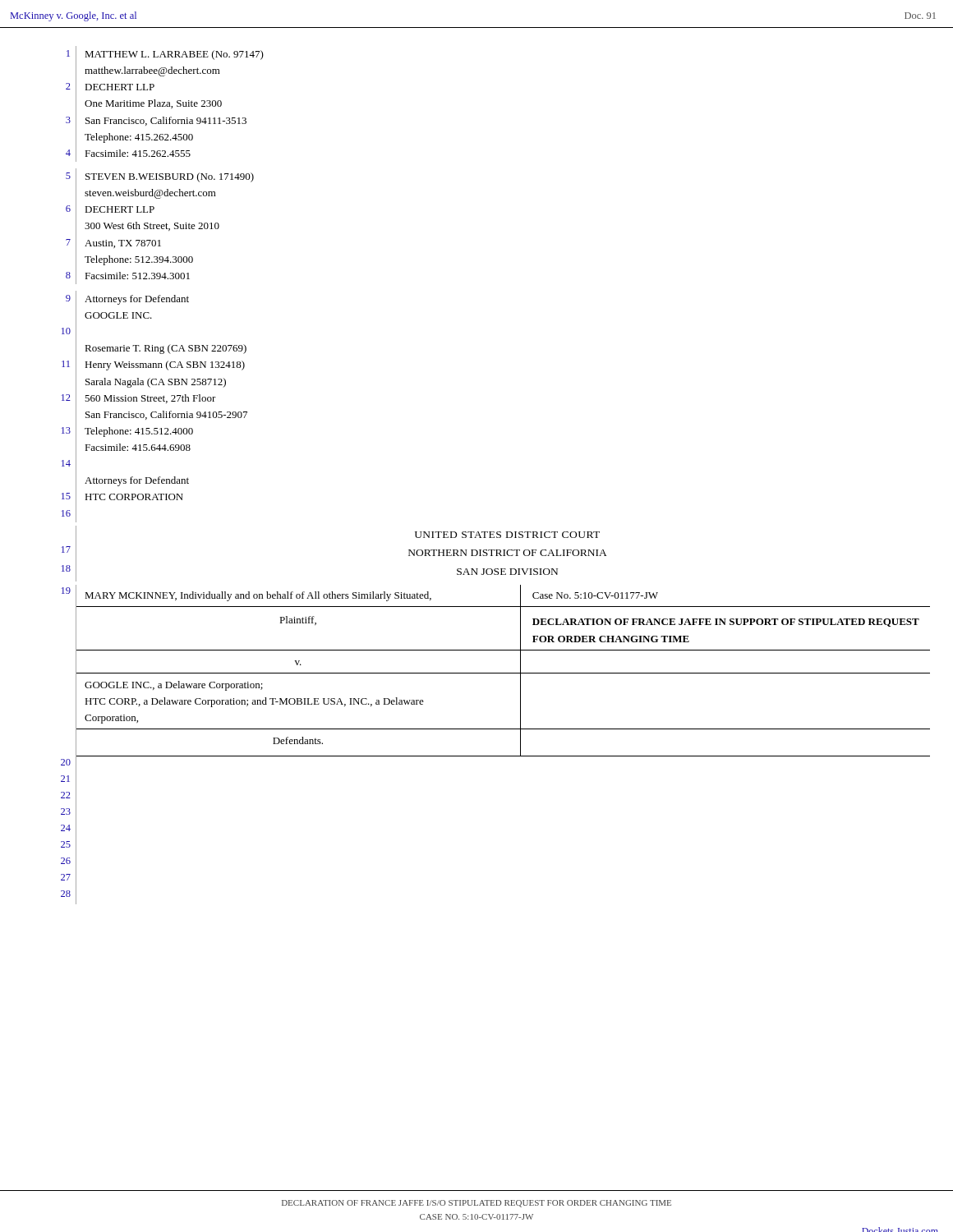Image resolution: width=953 pixels, height=1232 pixels.
Task: Find the passage starting "8 Facsimile: 512.394.3001"
Action: click(117, 276)
